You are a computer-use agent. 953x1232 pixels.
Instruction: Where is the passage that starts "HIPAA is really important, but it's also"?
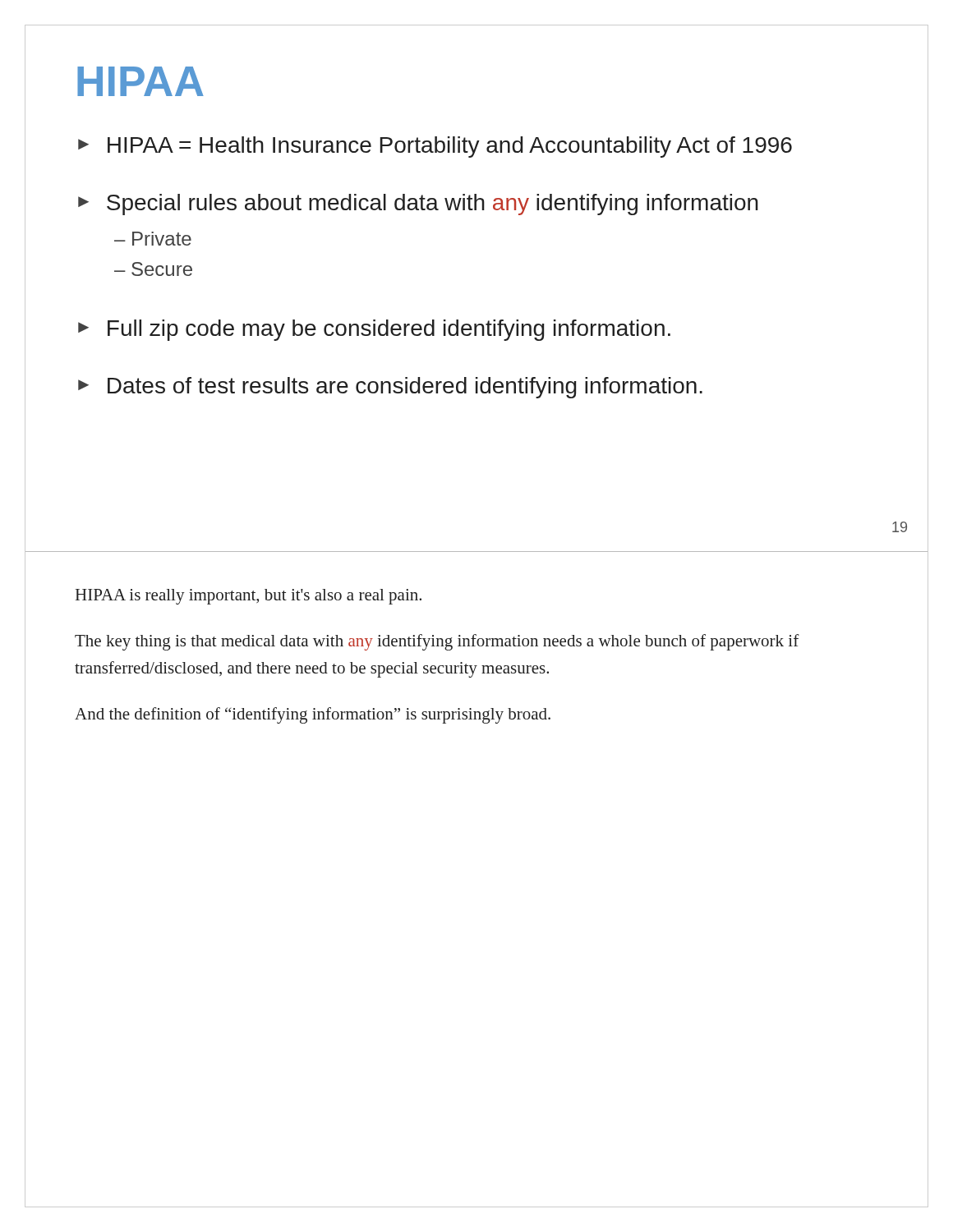[x=249, y=595]
